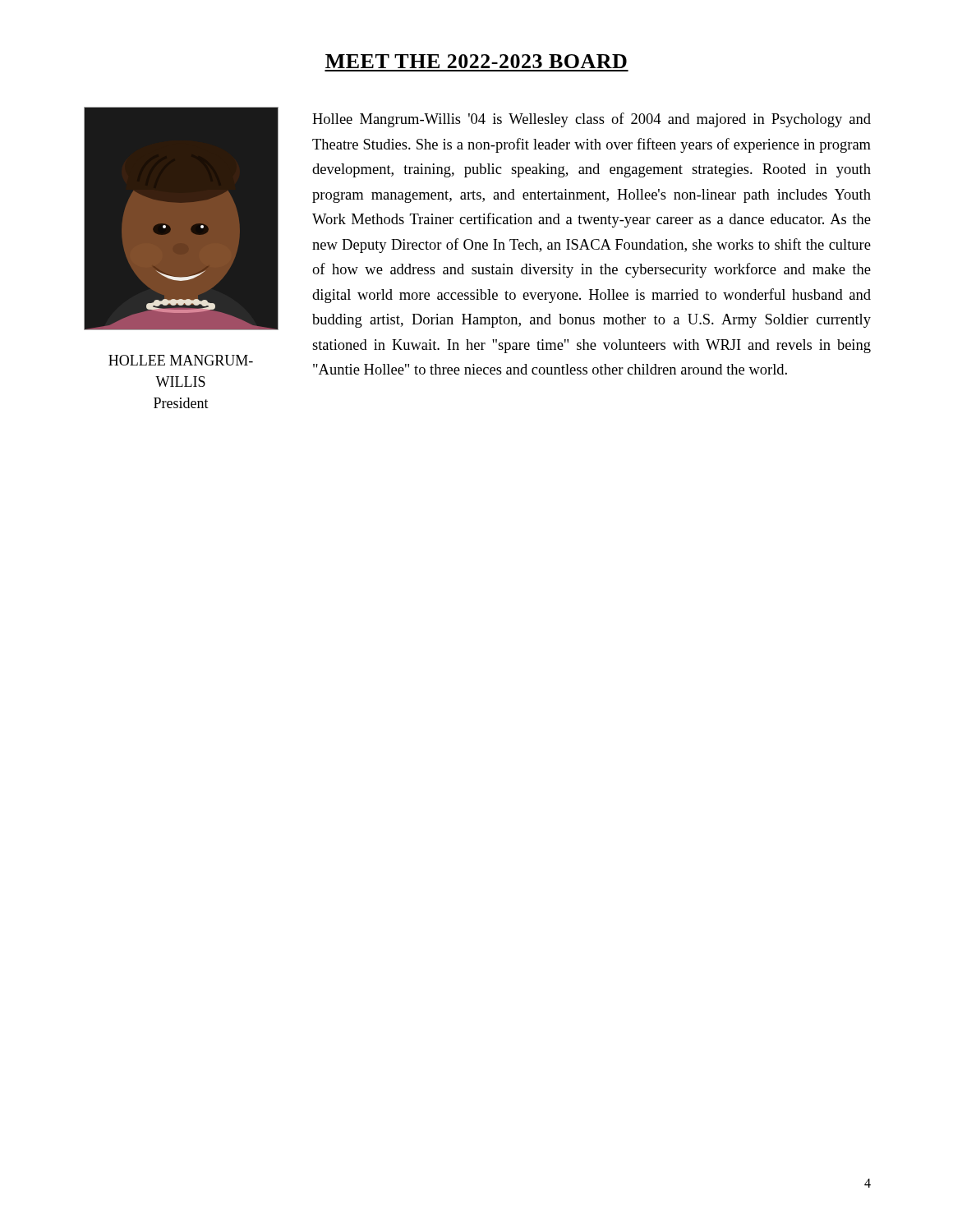Click on the photo

[181, 218]
